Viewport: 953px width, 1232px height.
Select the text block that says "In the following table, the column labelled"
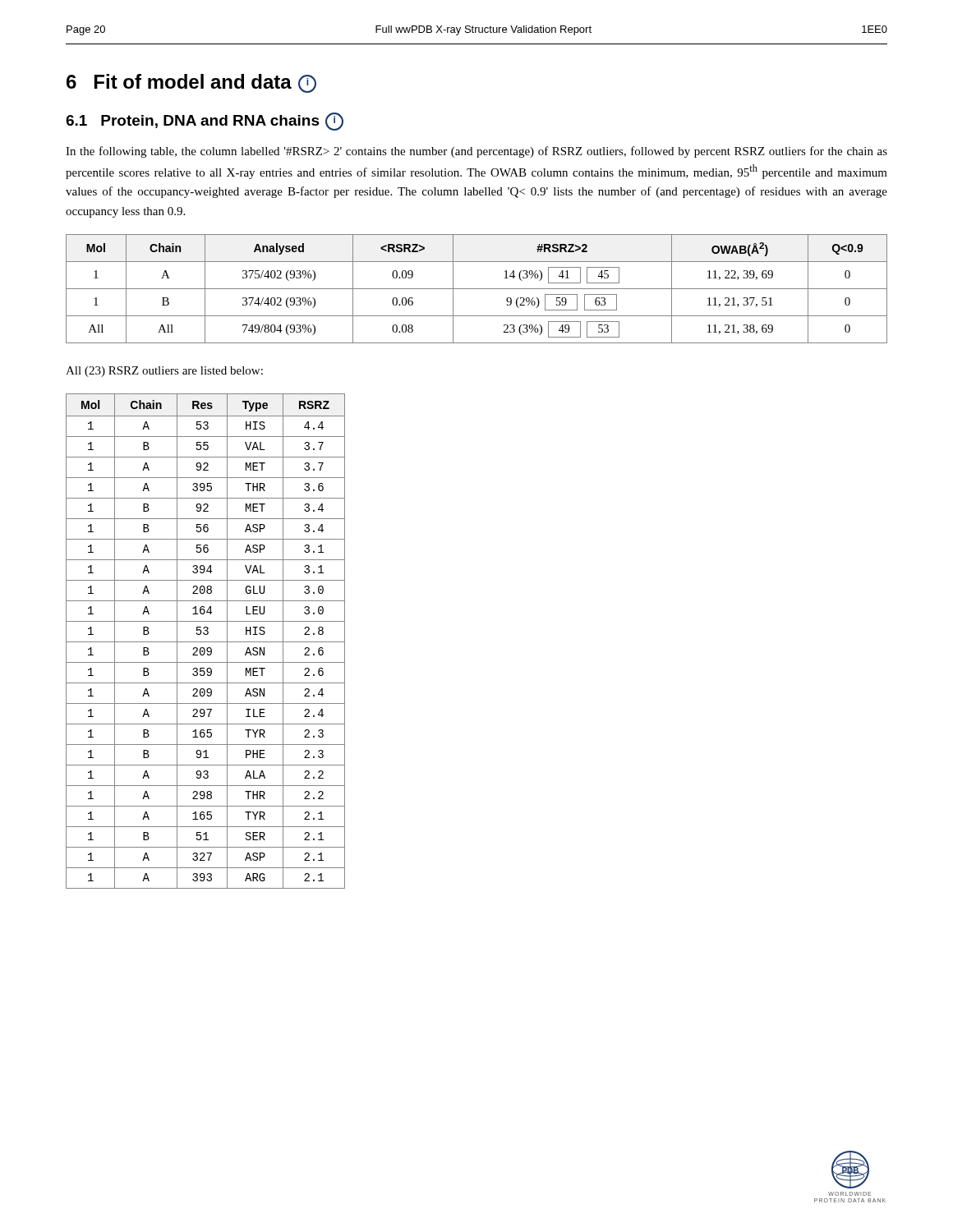476,181
